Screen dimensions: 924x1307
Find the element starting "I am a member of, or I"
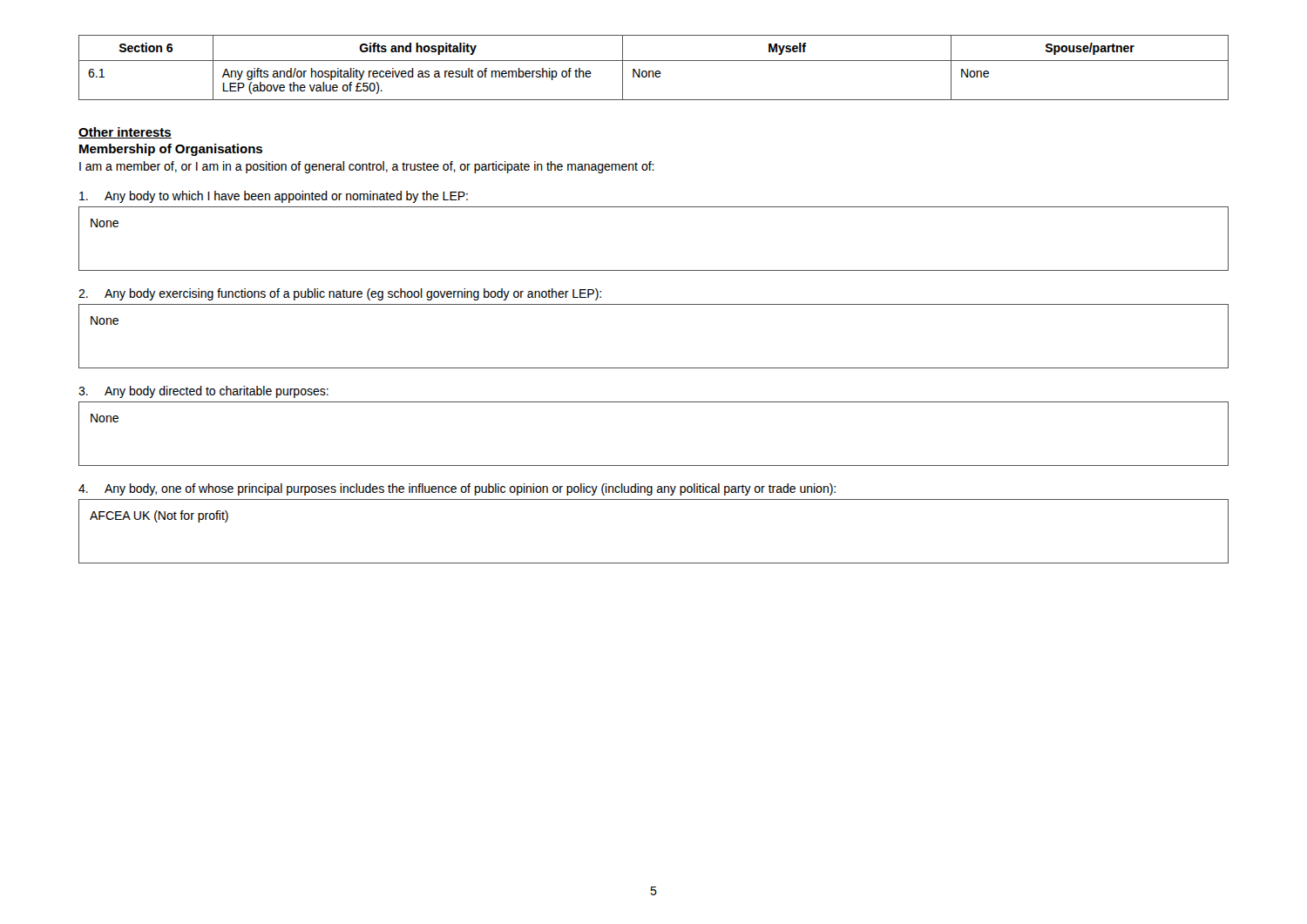(x=367, y=166)
